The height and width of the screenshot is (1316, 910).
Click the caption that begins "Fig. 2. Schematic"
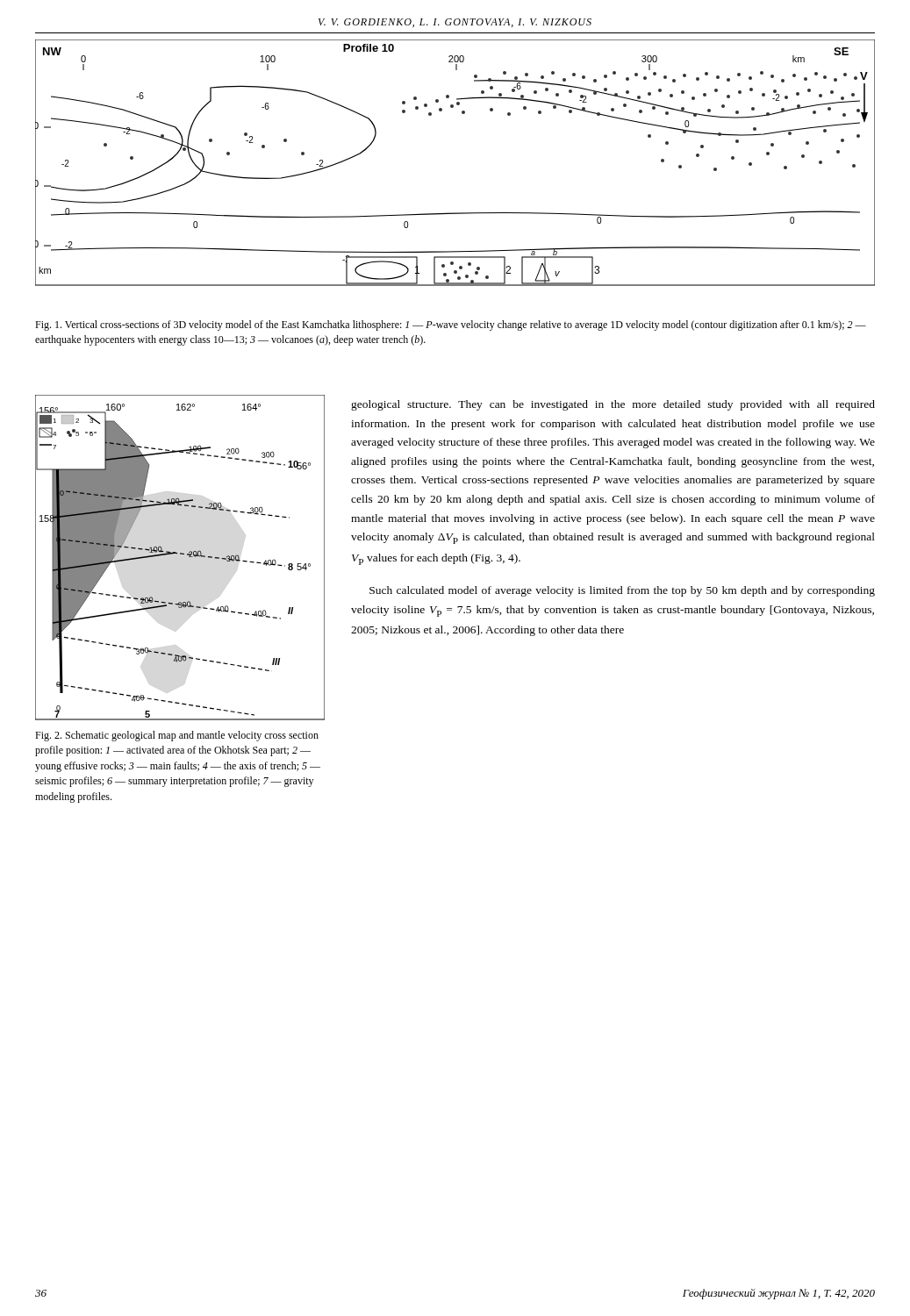(x=178, y=766)
